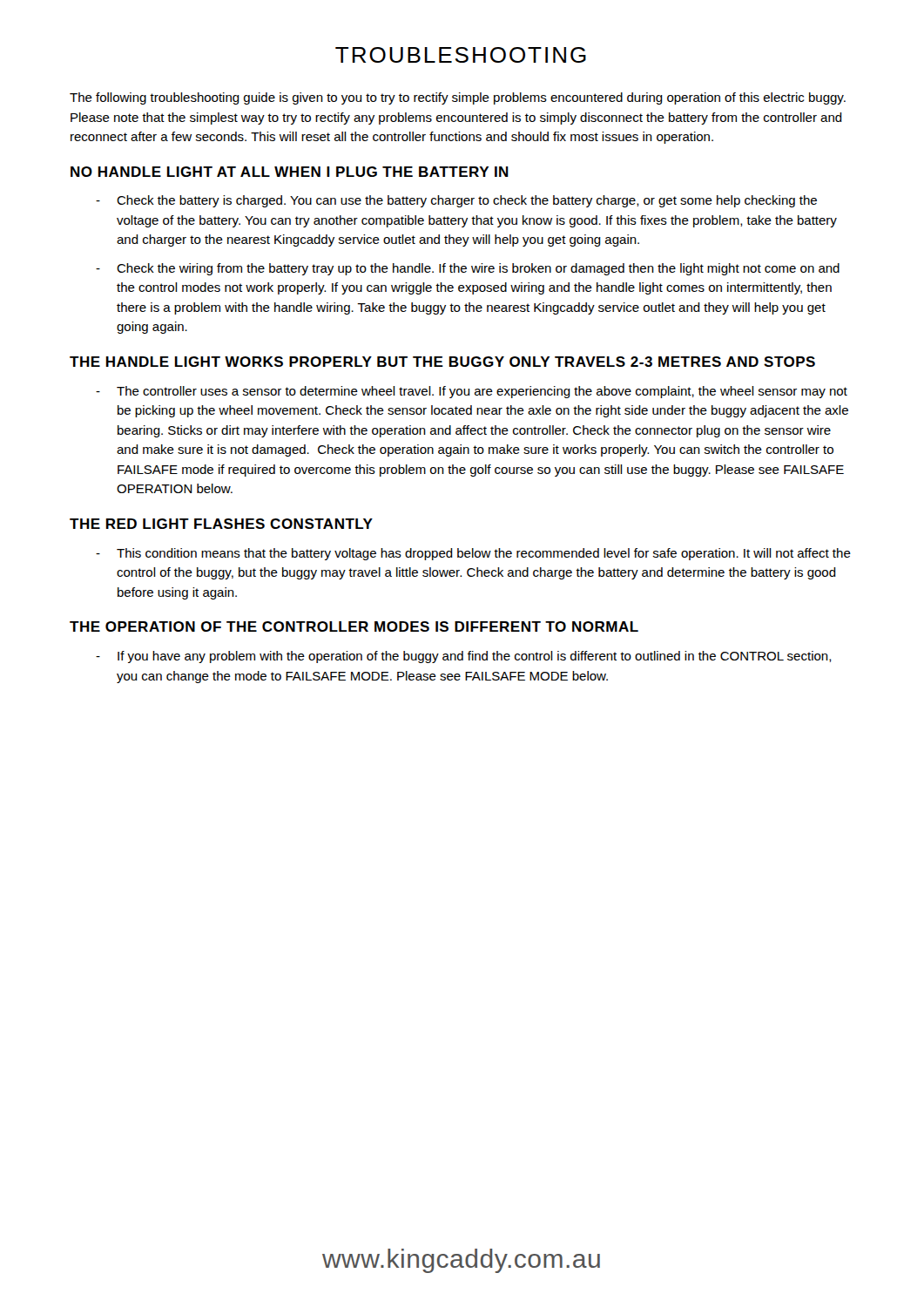Locate the list item that reads "- If you have any problem with the"
The width and height of the screenshot is (924, 1307).
coord(475,666)
